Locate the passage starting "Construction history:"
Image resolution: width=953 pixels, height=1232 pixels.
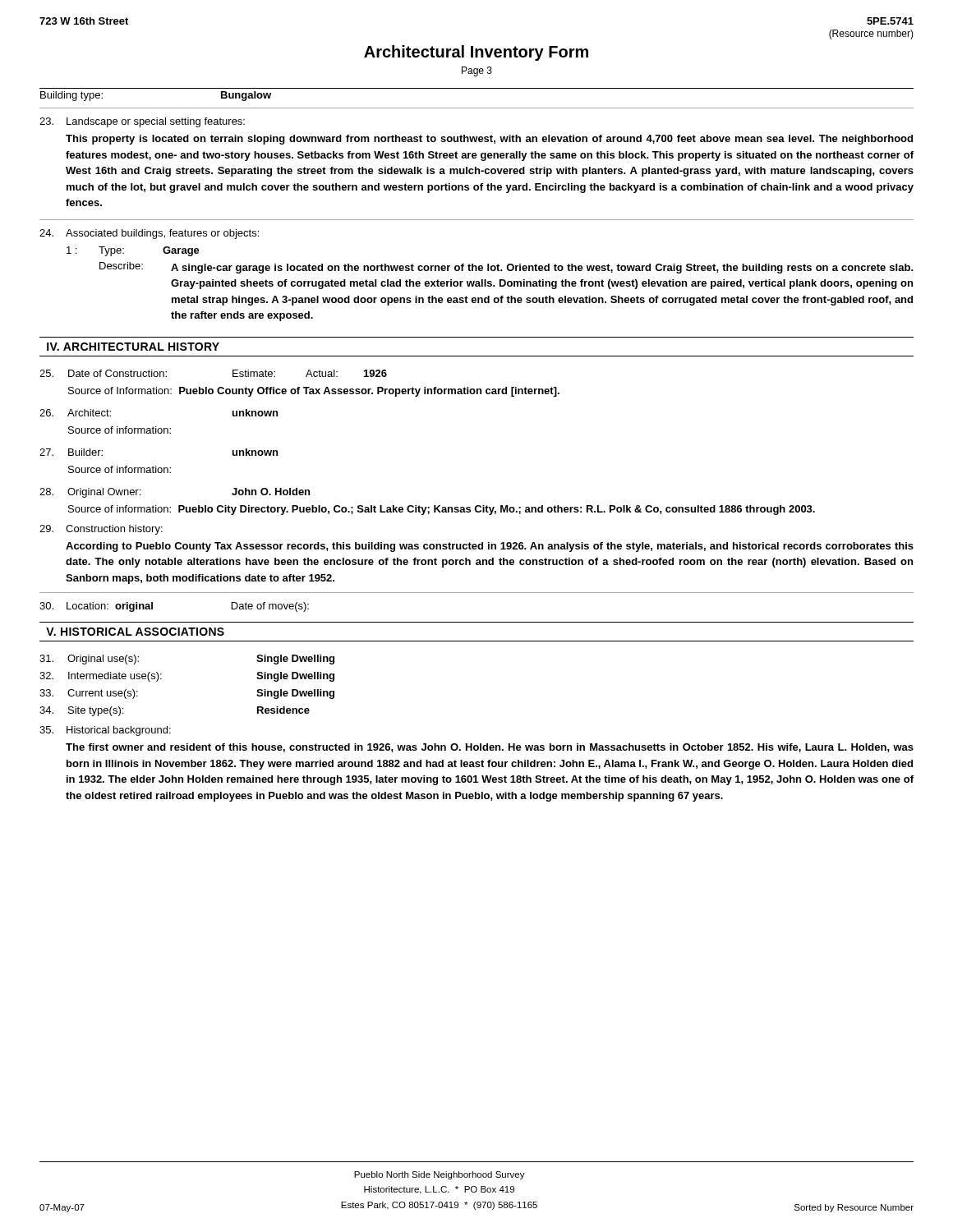(101, 528)
